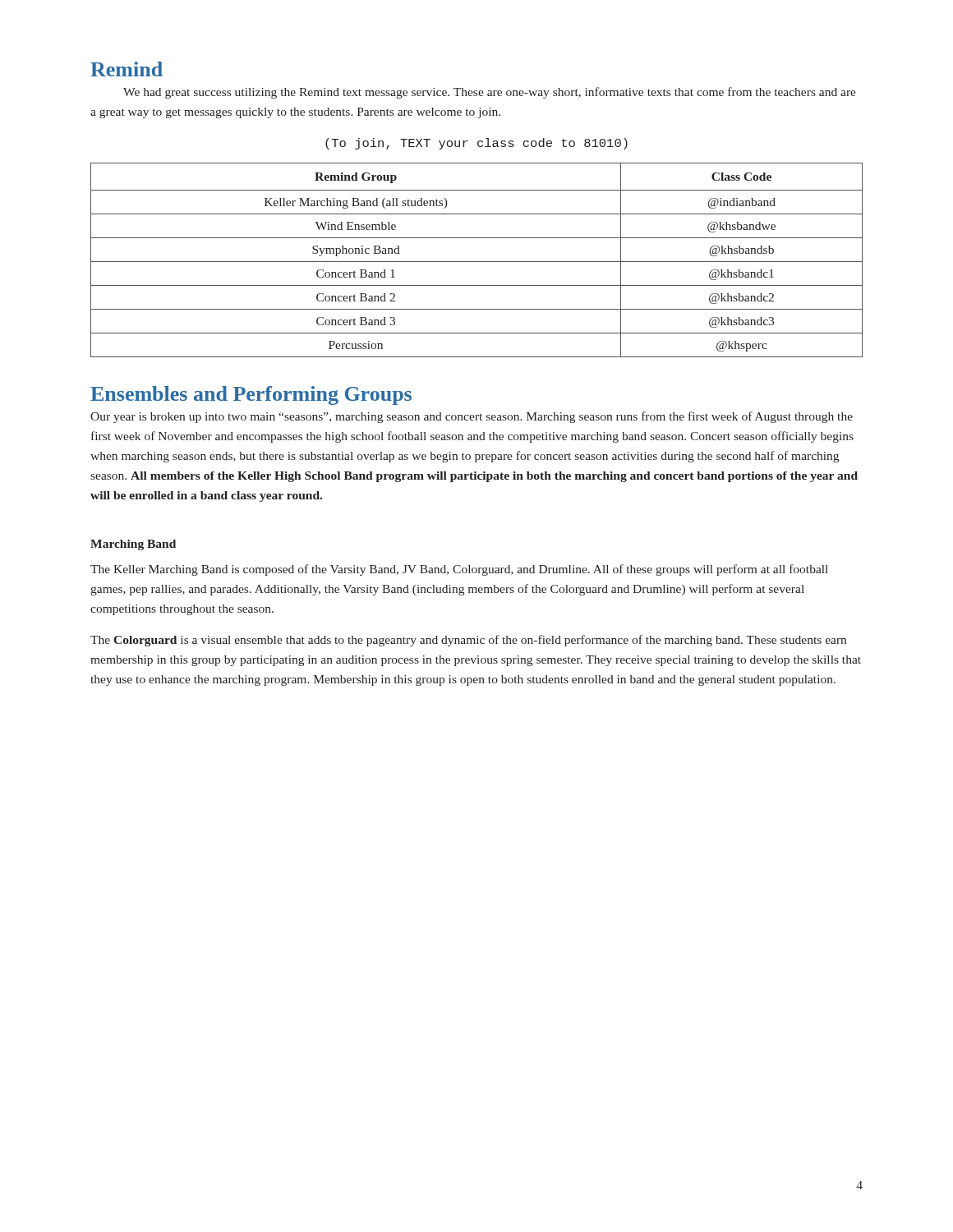Find a caption
This screenshot has height=1232, width=953.
(476, 144)
